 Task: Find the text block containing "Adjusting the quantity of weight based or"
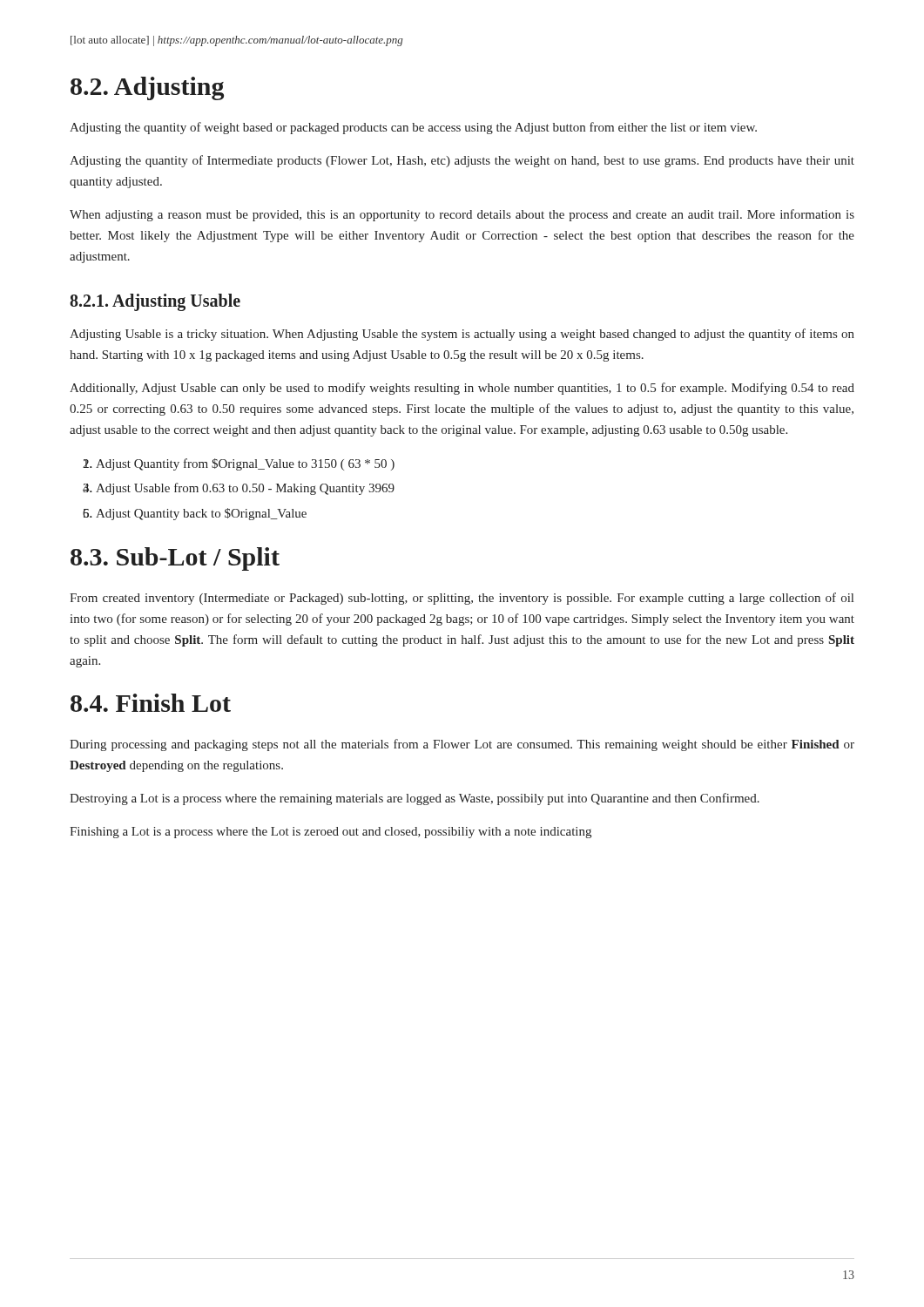414,127
